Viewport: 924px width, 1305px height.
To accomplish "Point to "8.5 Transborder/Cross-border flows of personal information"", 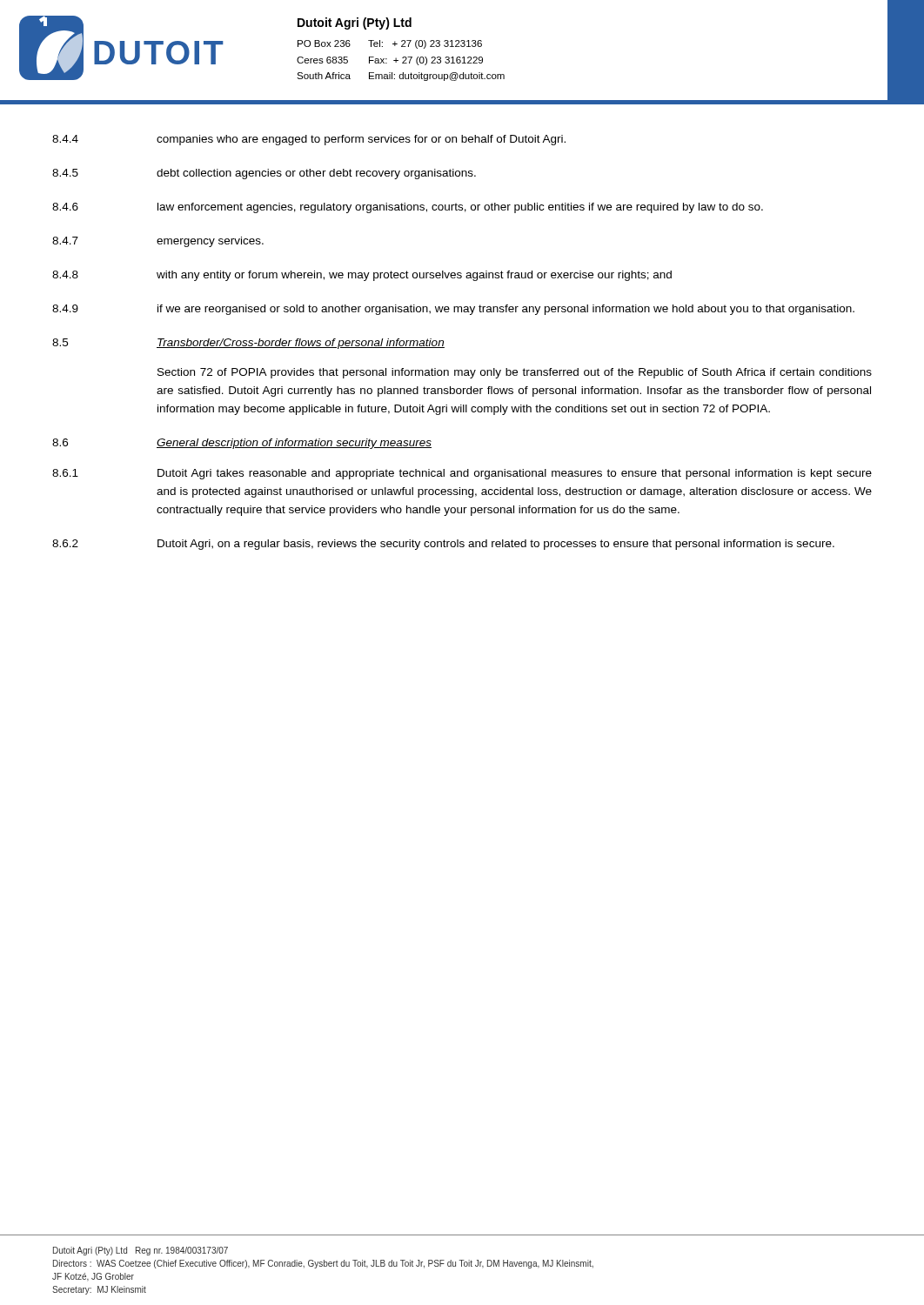I will tap(248, 344).
